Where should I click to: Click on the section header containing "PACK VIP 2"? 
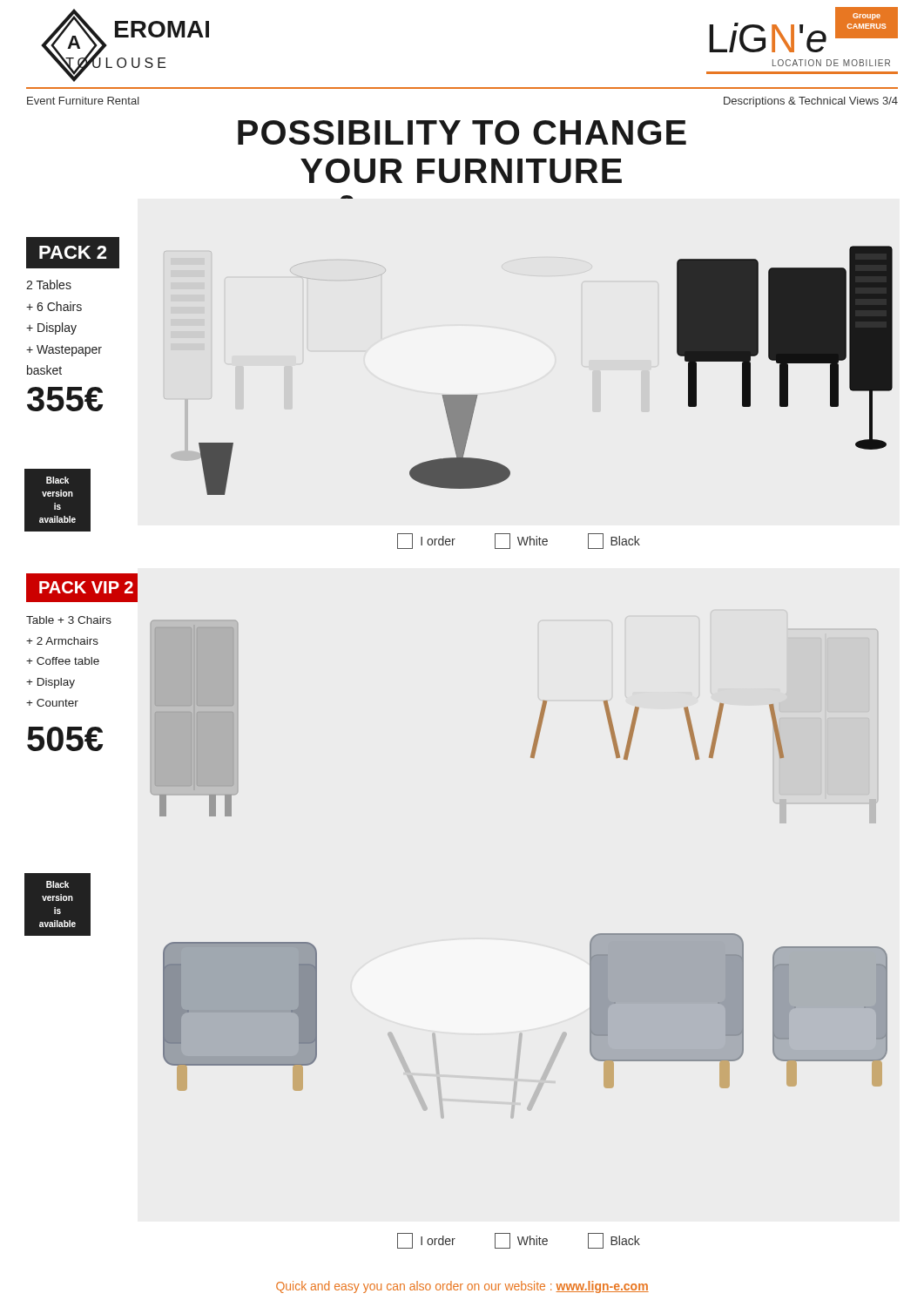click(x=86, y=587)
